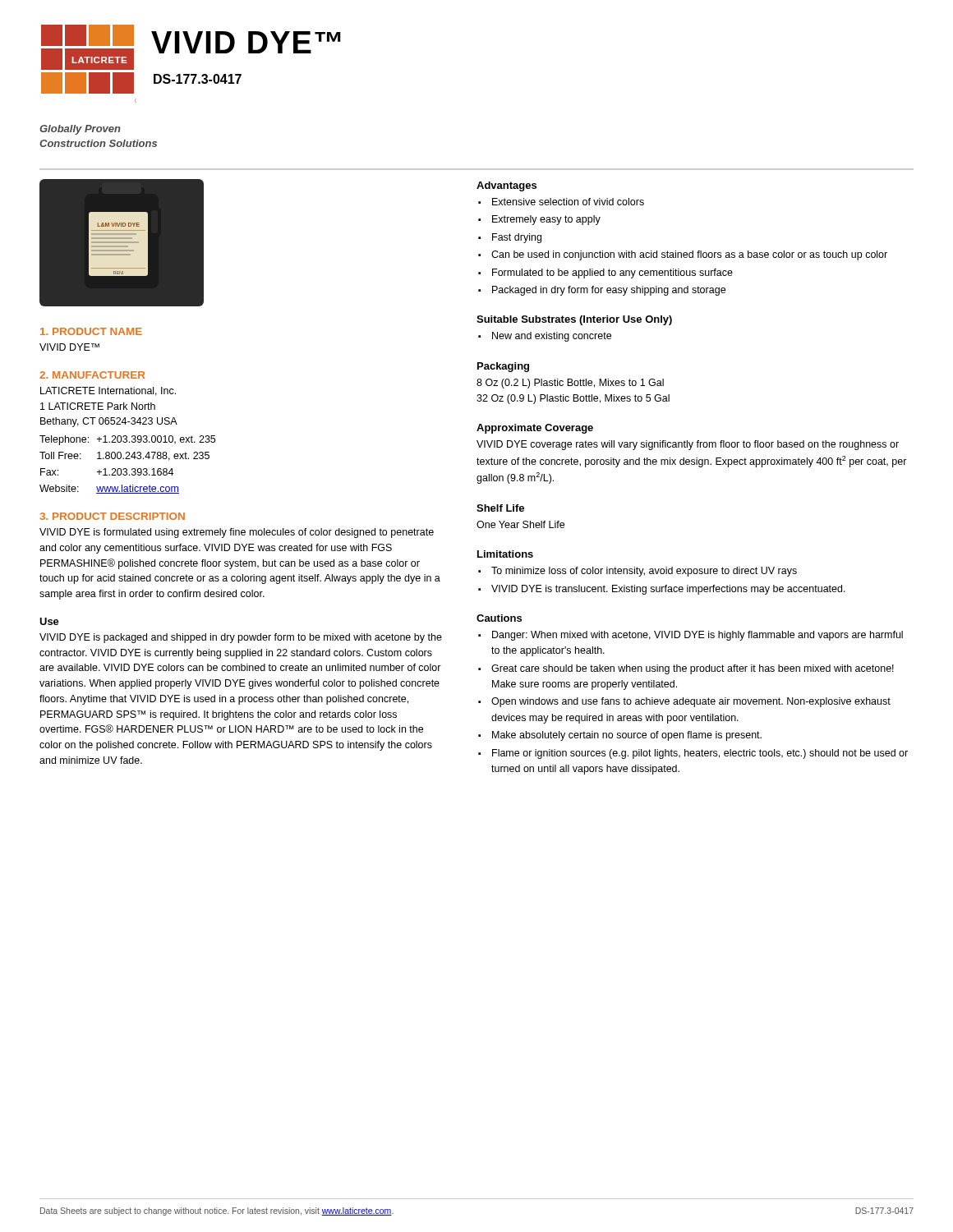The image size is (953, 1232).
Task: Click on the passage starting "New and existing concrete"
Action: point(552,336)
